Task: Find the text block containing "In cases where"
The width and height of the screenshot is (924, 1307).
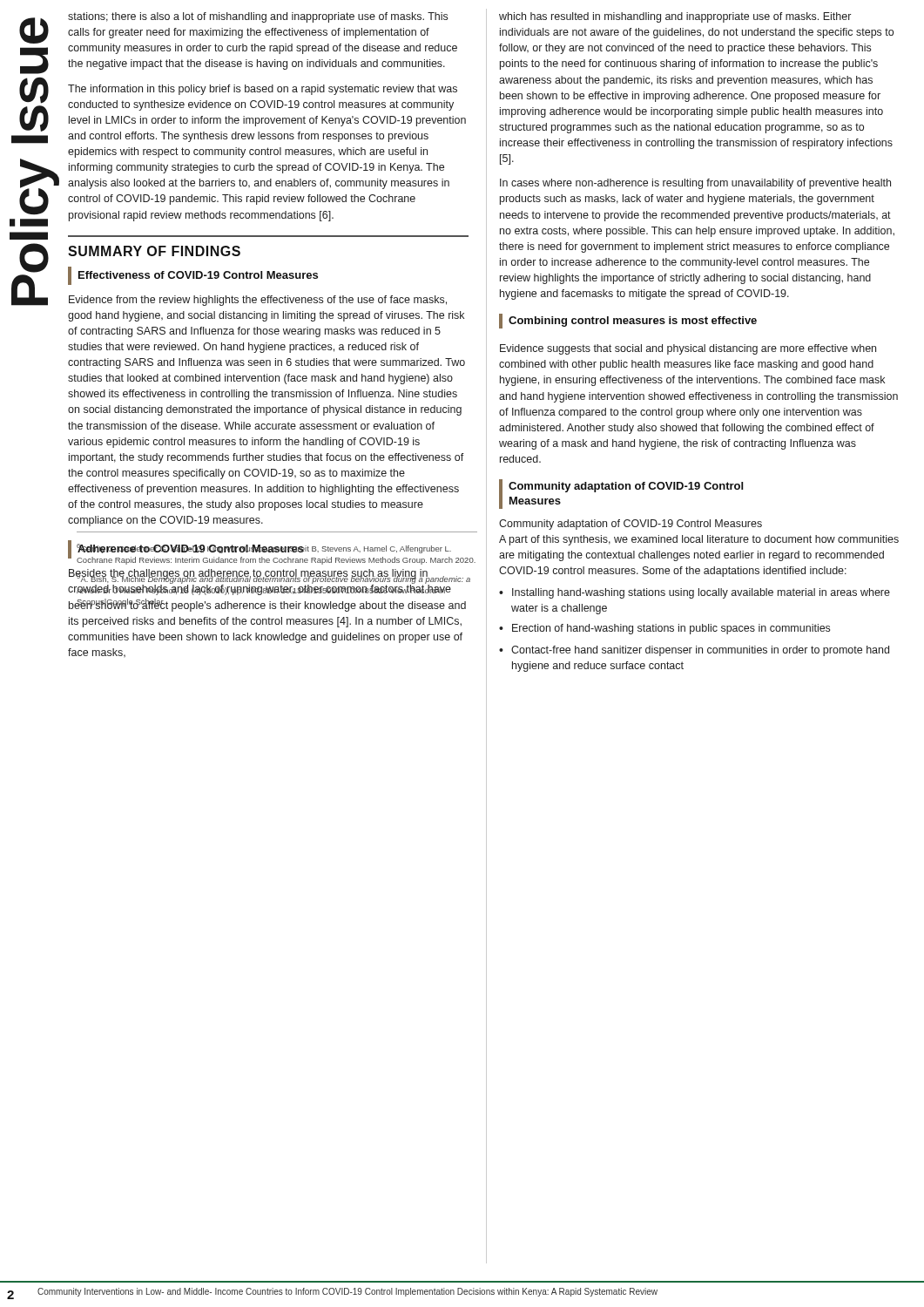Action: [x=699, y=239]
